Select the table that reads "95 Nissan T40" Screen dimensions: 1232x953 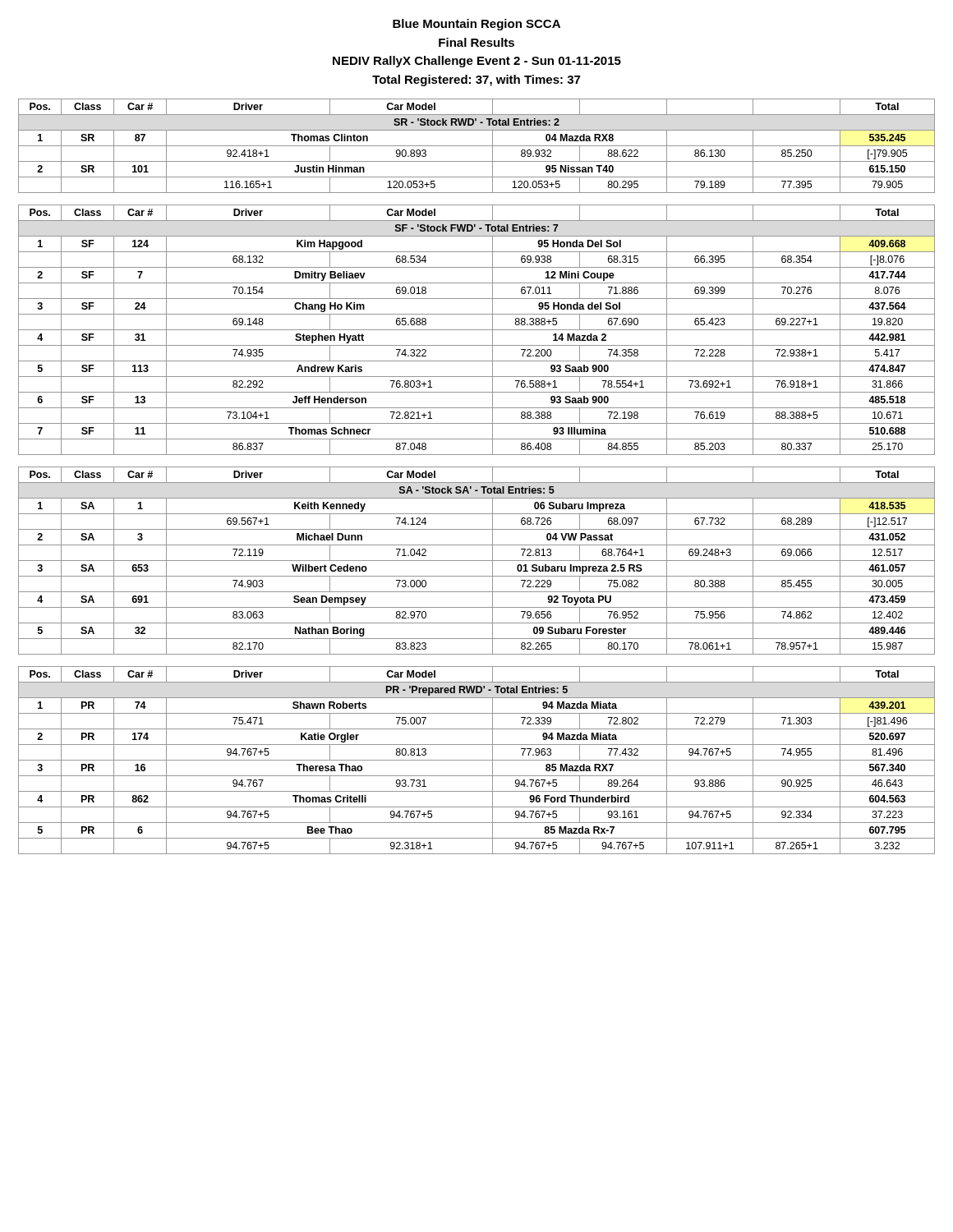(x=476, y=146)
